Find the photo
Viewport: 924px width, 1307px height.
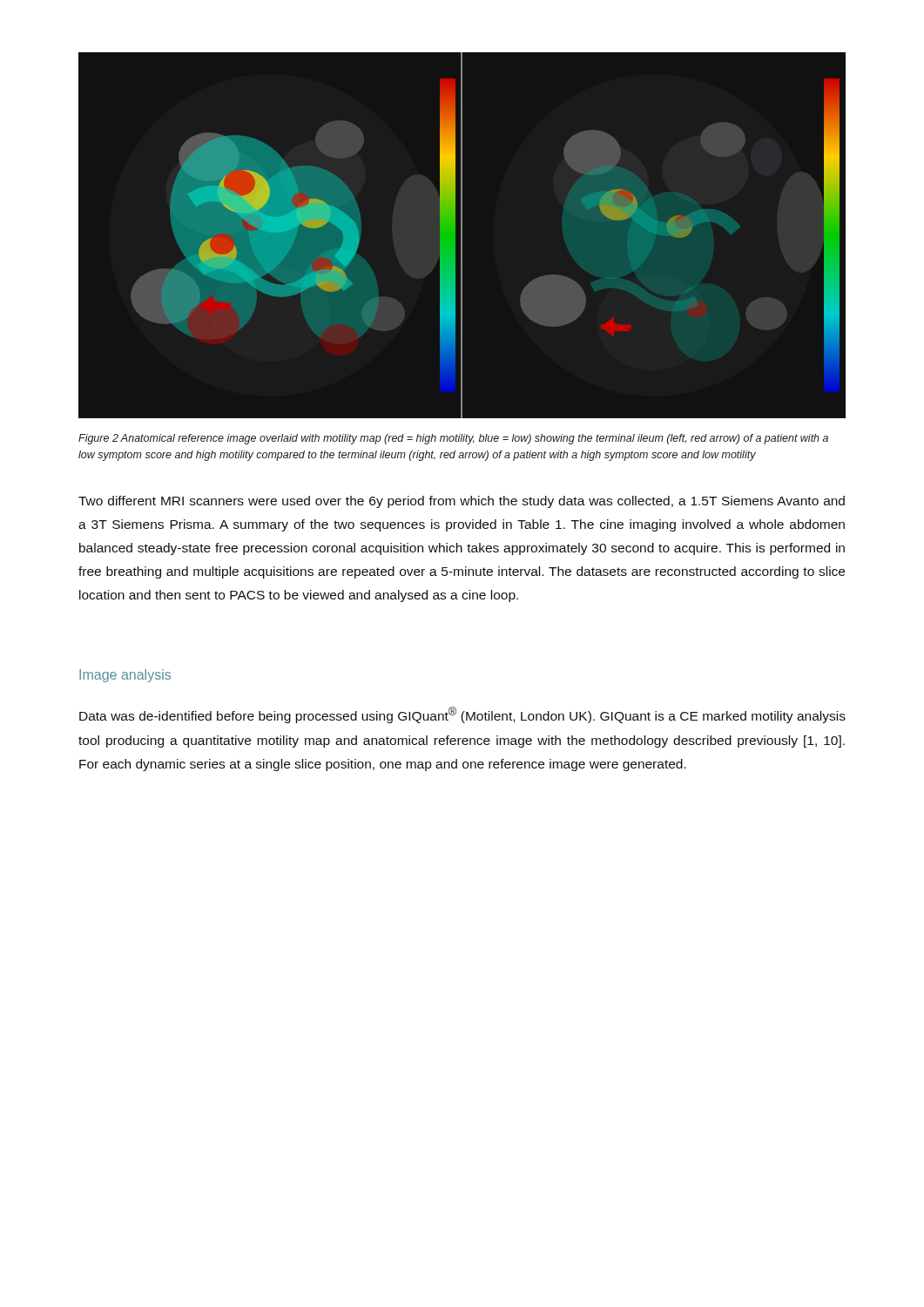[462, 235]
